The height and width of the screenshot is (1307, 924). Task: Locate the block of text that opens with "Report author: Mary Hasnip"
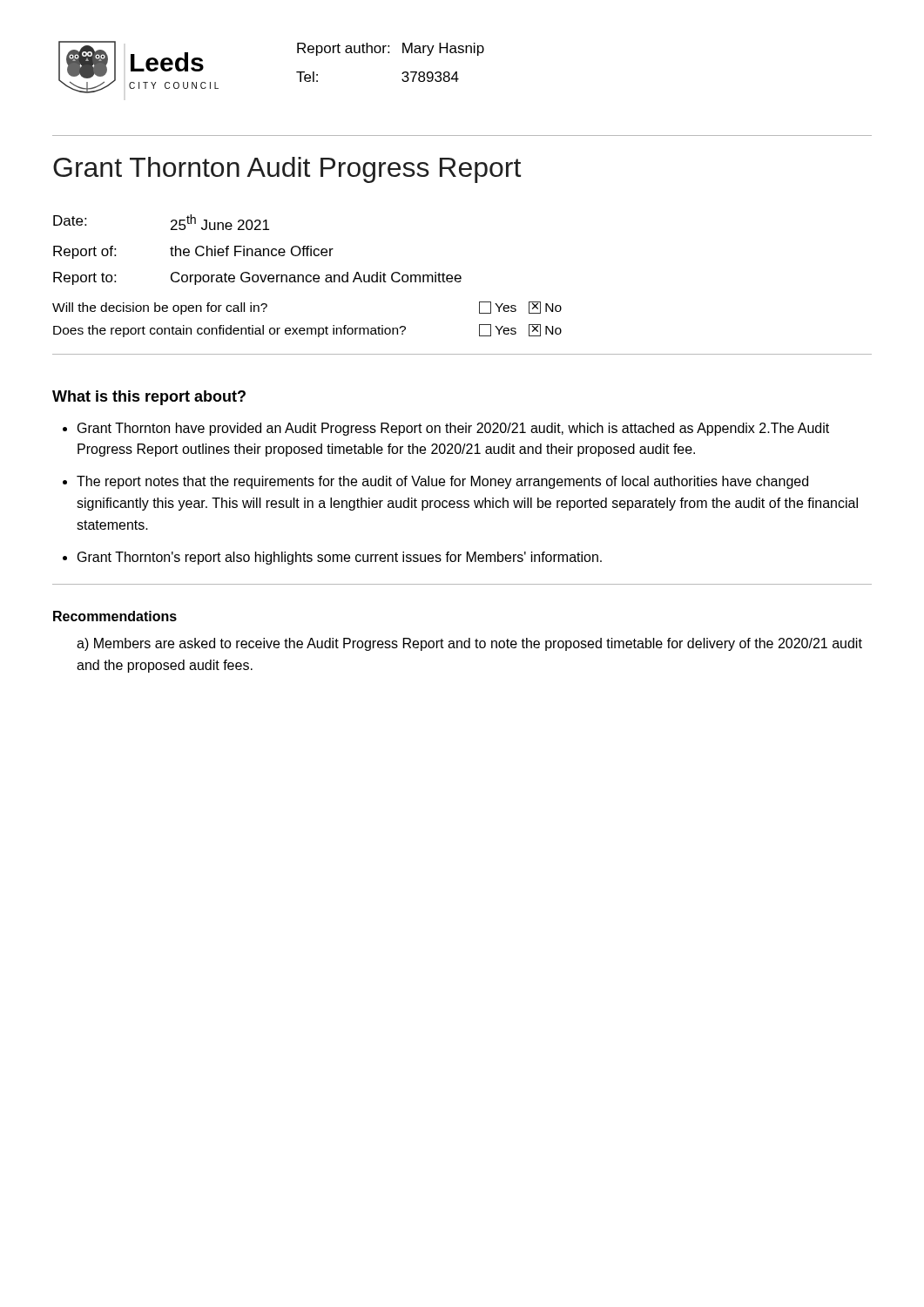[395, 64]
